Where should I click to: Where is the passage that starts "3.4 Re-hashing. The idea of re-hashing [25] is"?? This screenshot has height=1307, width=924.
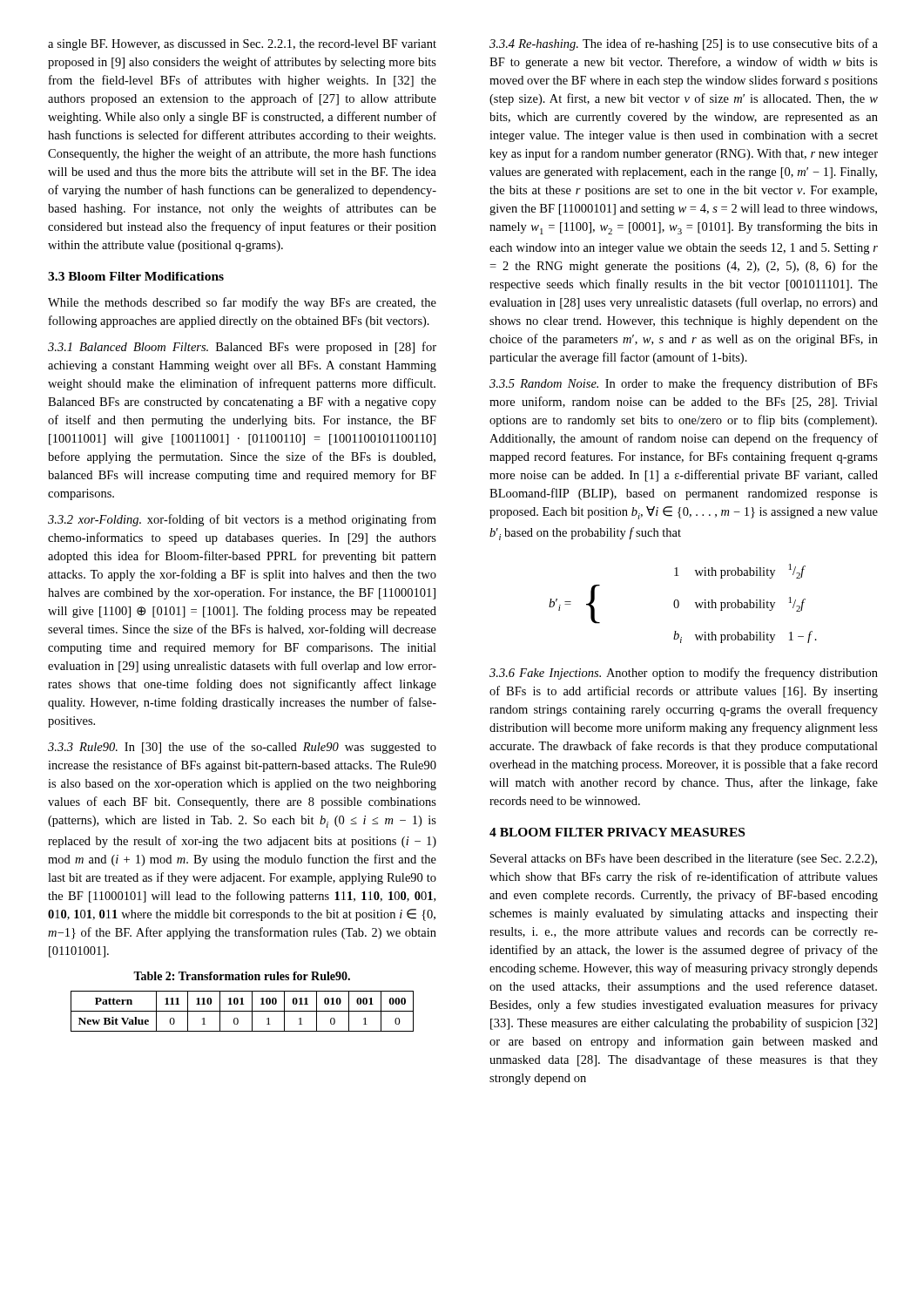click(684, 201)
